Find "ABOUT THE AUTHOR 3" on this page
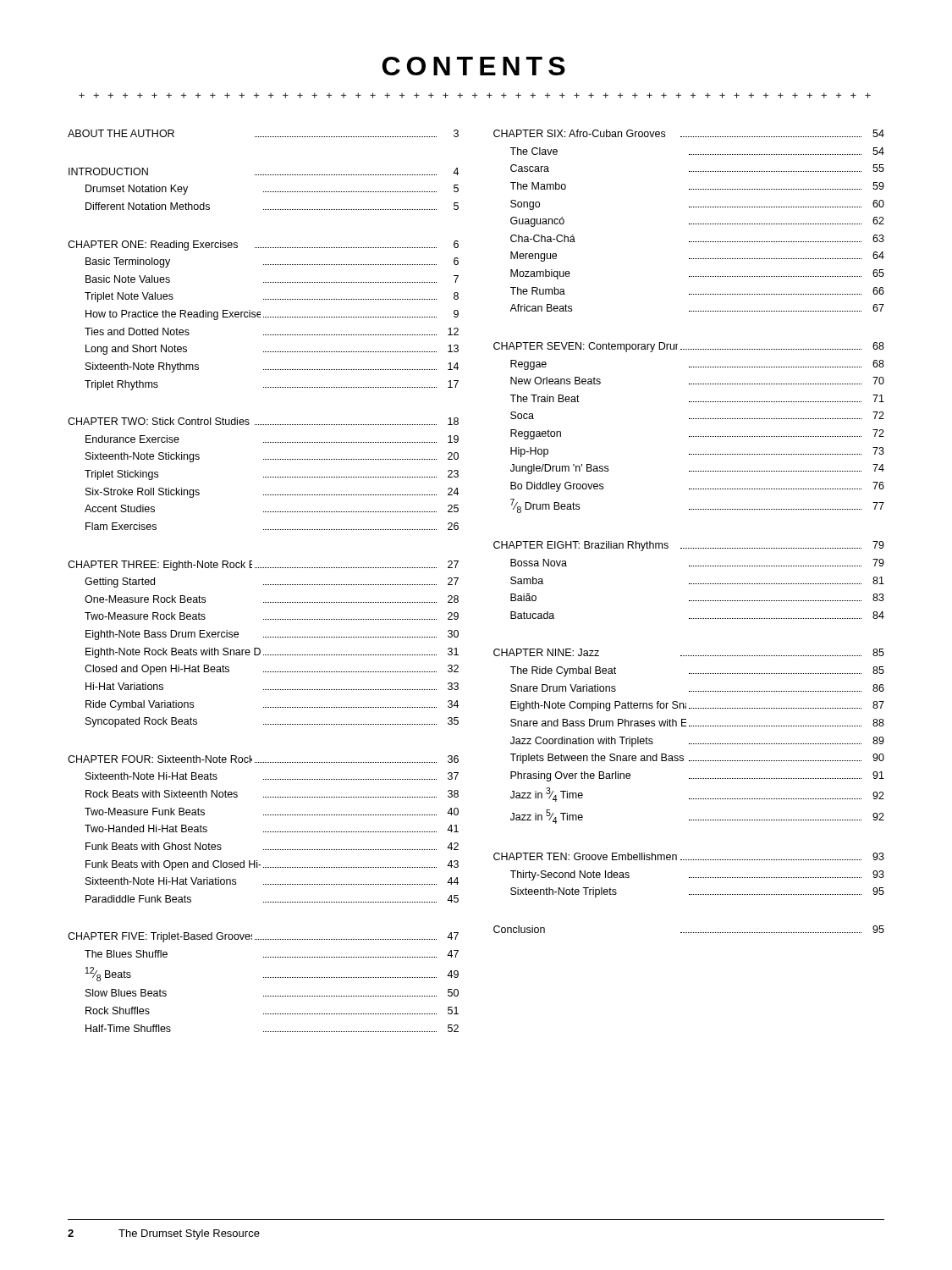The width and height of the screenshot is (952, 1270). (263, 134)
